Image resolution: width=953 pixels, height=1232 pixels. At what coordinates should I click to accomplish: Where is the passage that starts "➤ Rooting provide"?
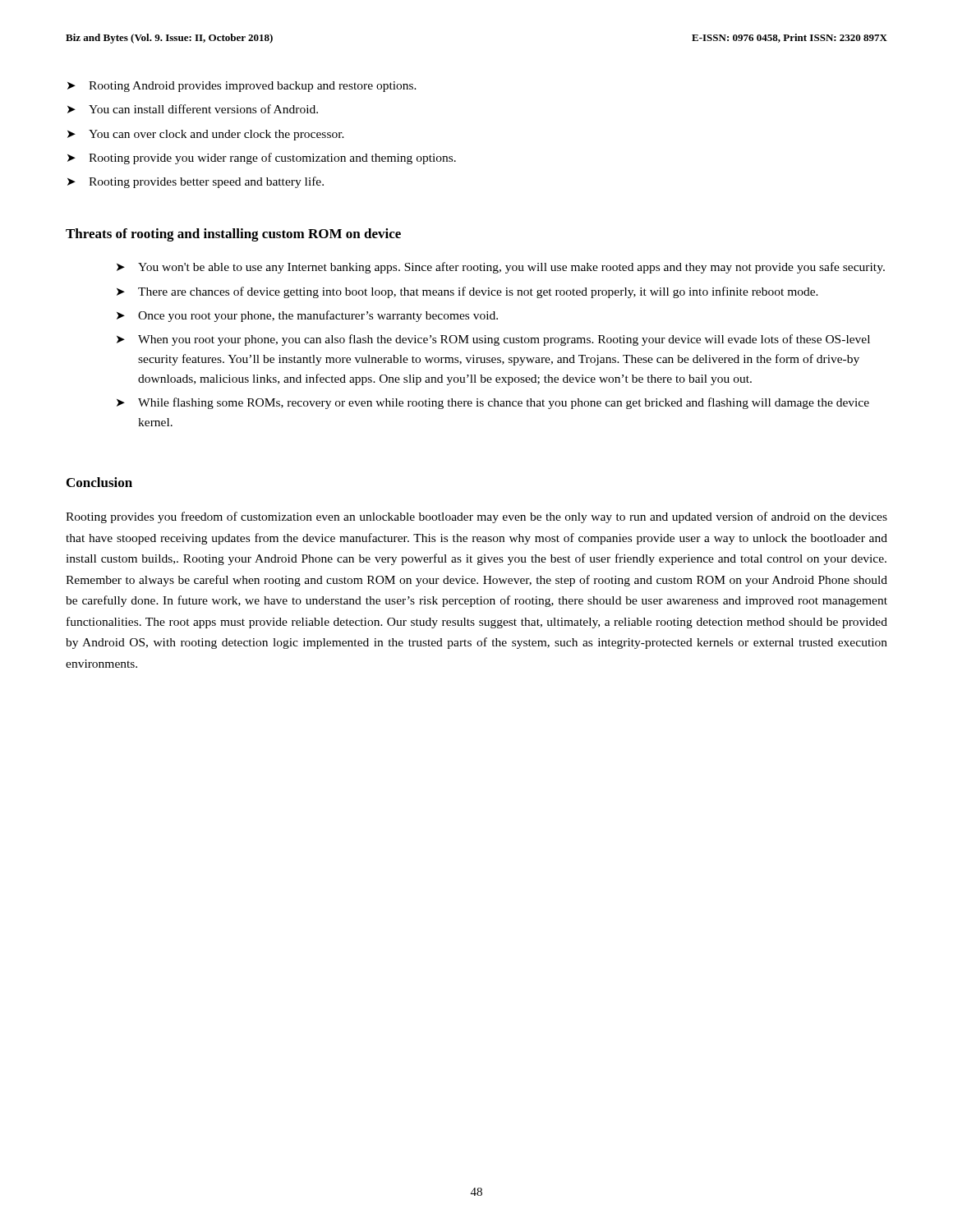click(x=262, y=159)
